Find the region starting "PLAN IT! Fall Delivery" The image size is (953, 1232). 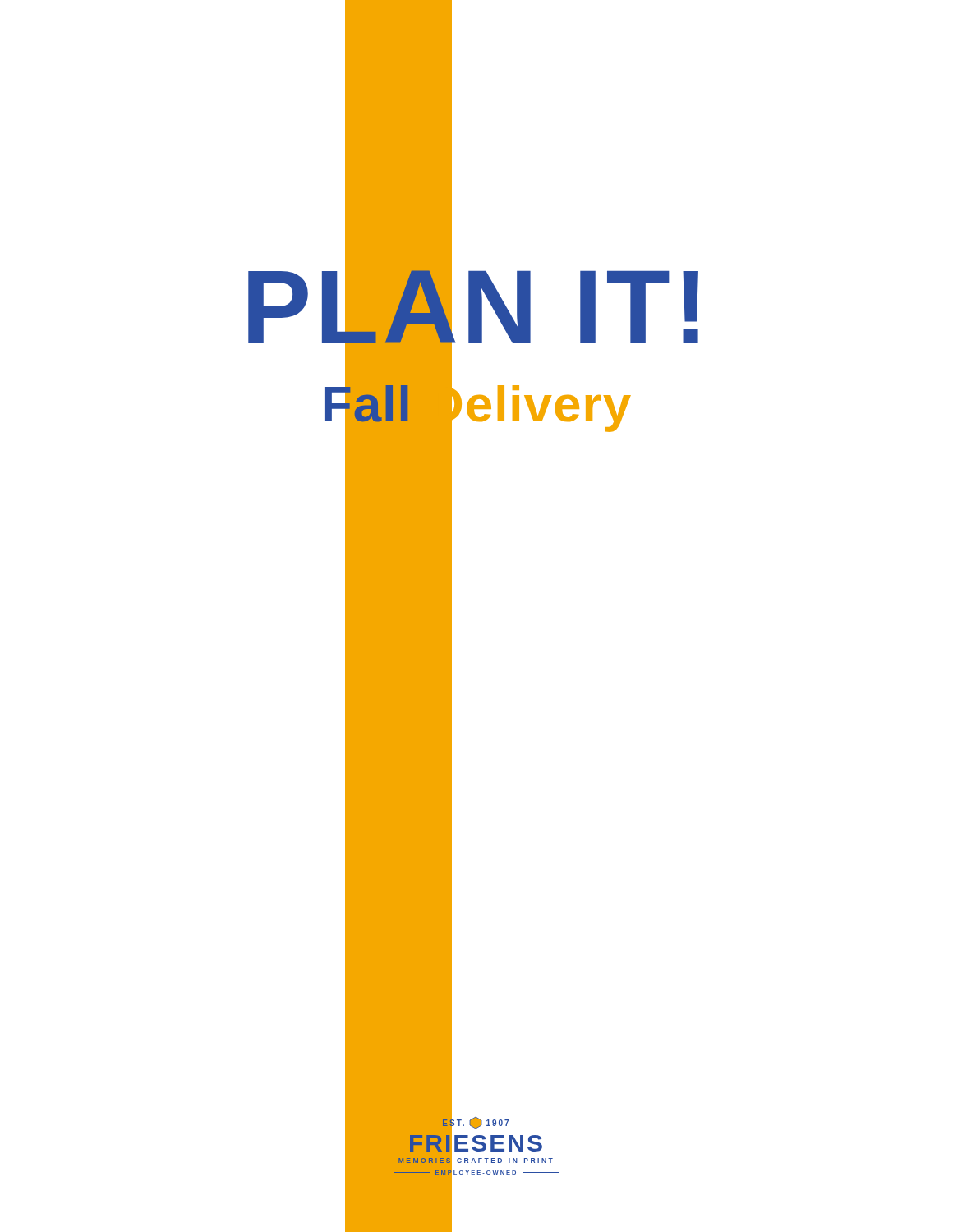[476, 344]
